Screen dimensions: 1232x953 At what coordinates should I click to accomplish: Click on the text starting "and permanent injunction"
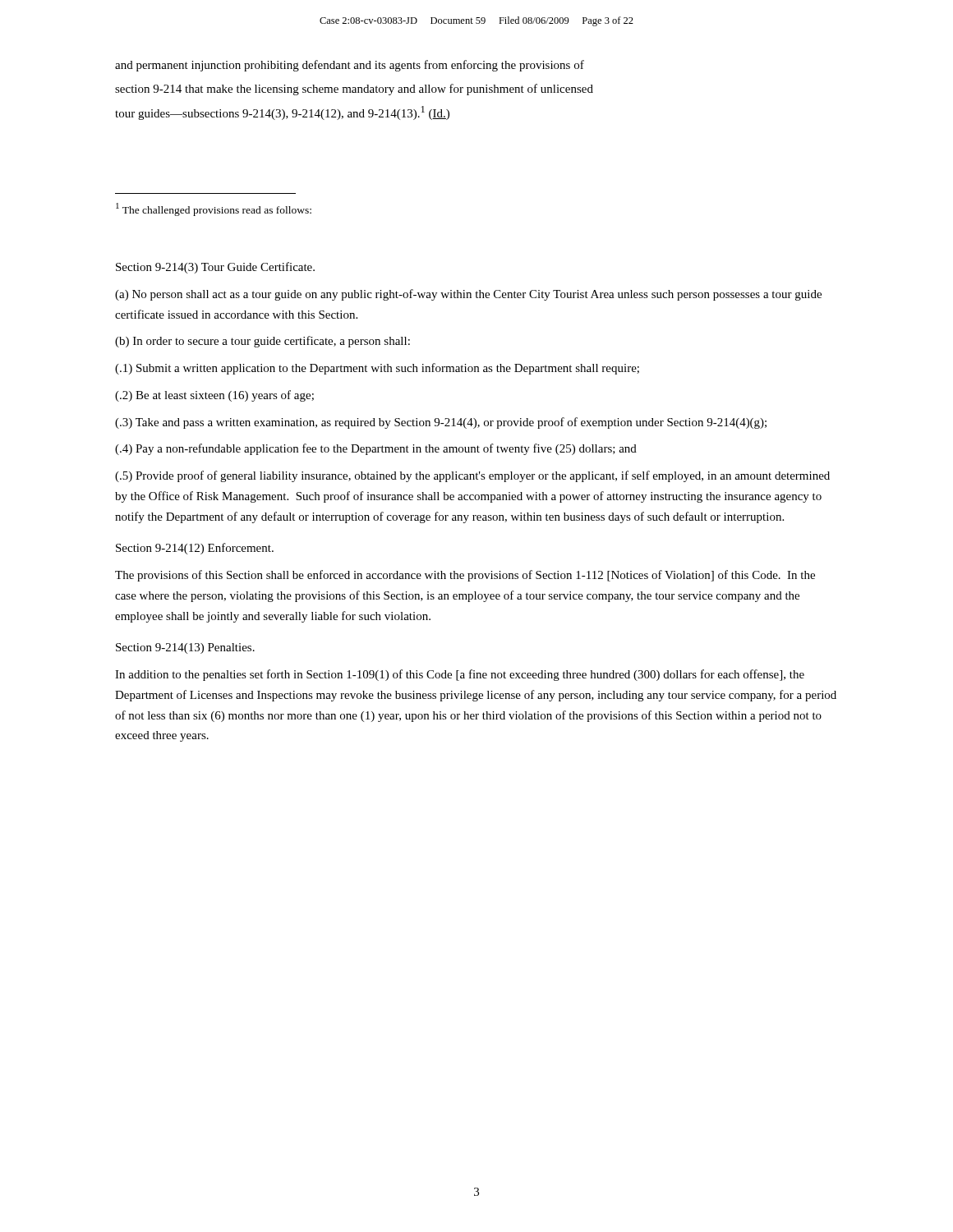(x=349, y=65)
